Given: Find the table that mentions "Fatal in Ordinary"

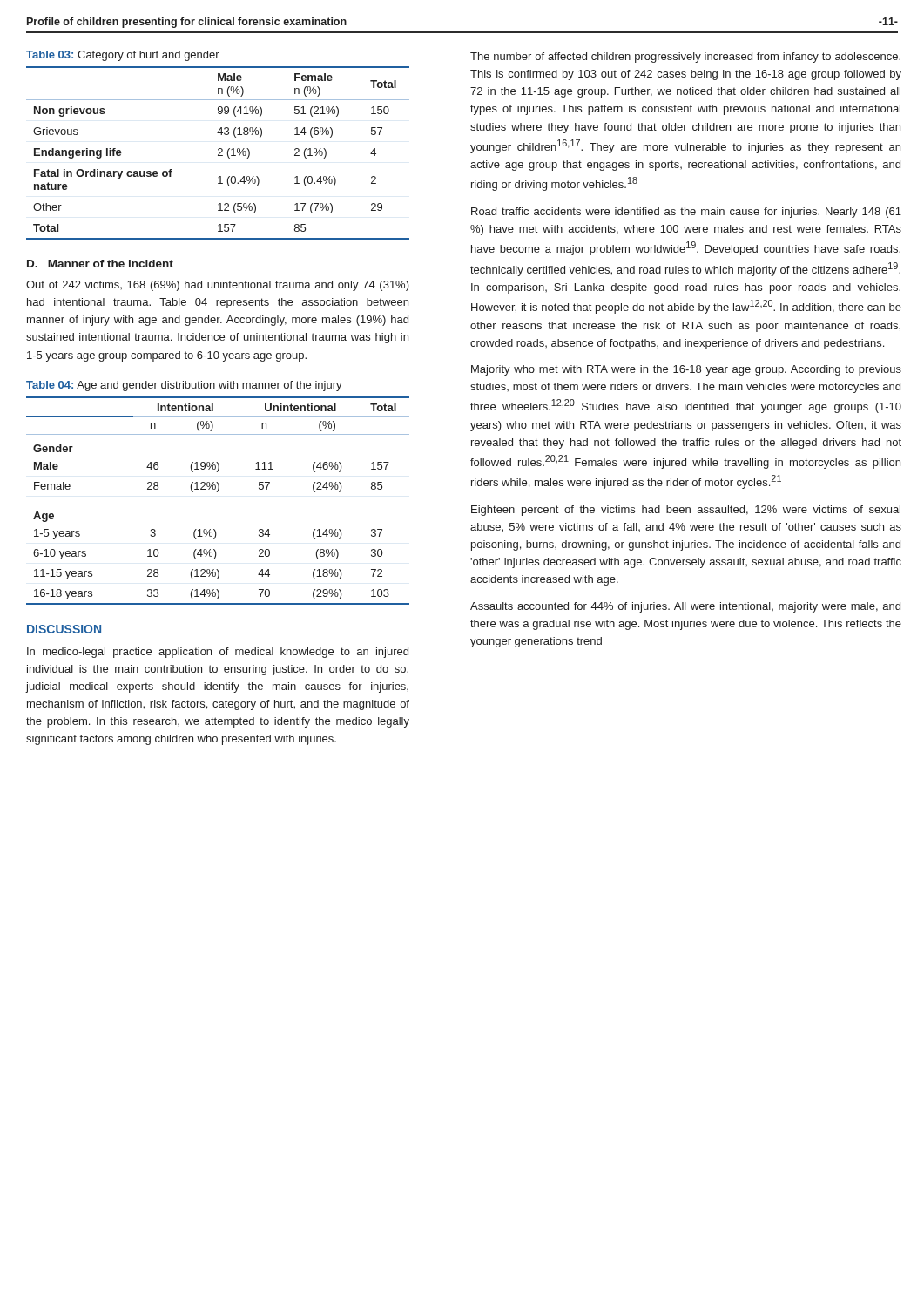Looking at the screenshot, I should click(x=218, y=153).
